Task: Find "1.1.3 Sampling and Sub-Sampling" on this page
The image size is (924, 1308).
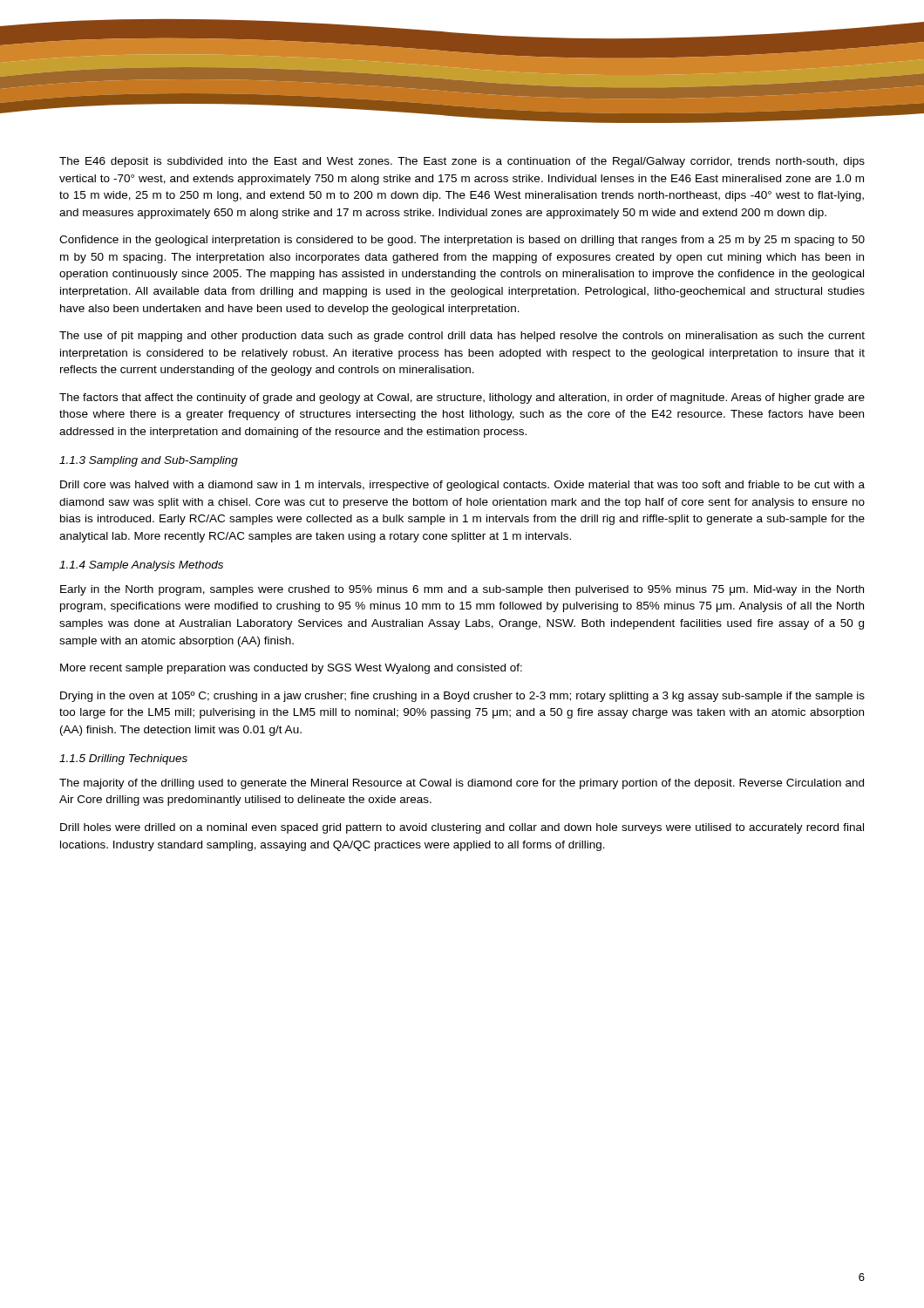Action: 149,461
